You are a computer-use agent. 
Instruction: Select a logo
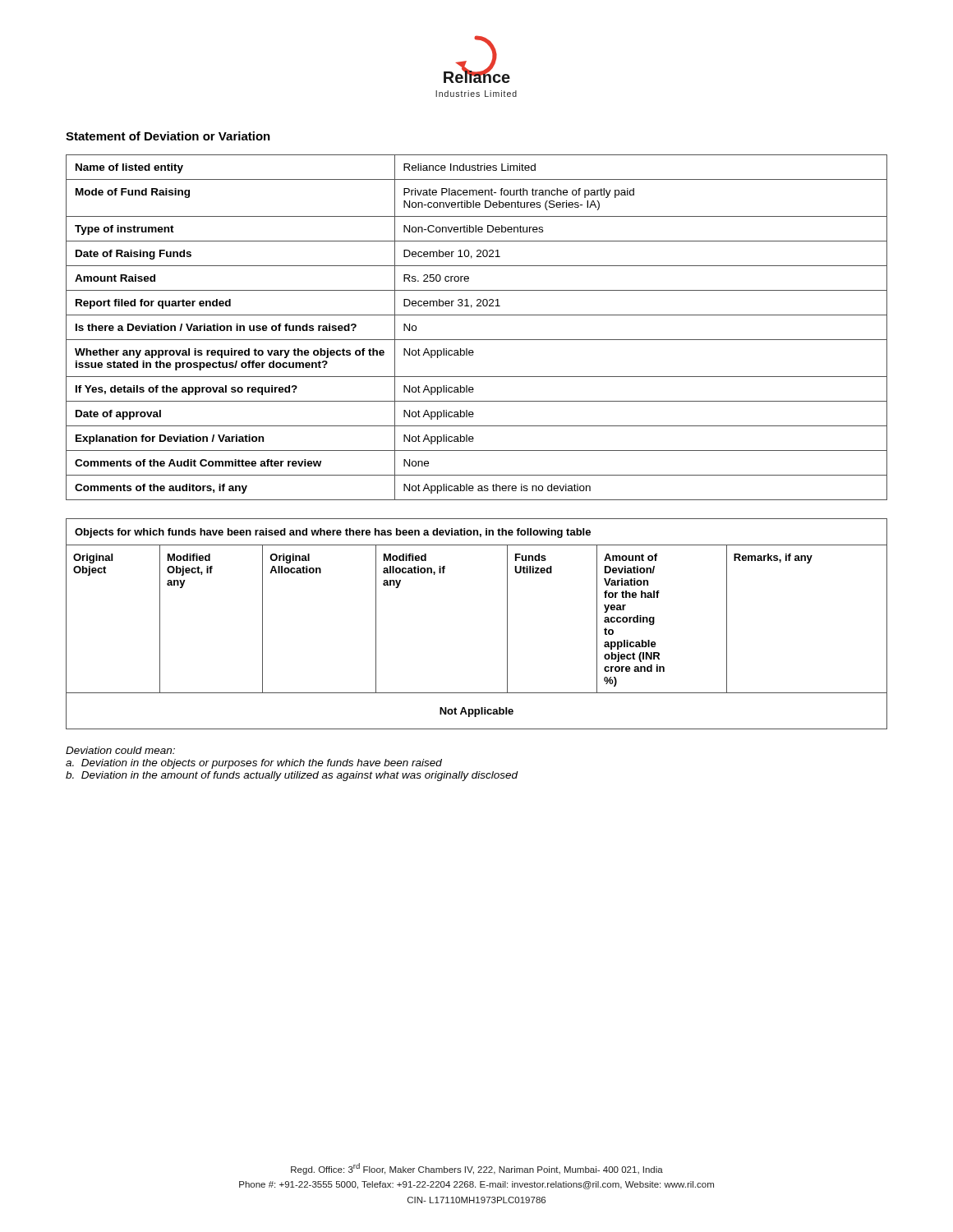pyautogui.click(x=476, y=57)
